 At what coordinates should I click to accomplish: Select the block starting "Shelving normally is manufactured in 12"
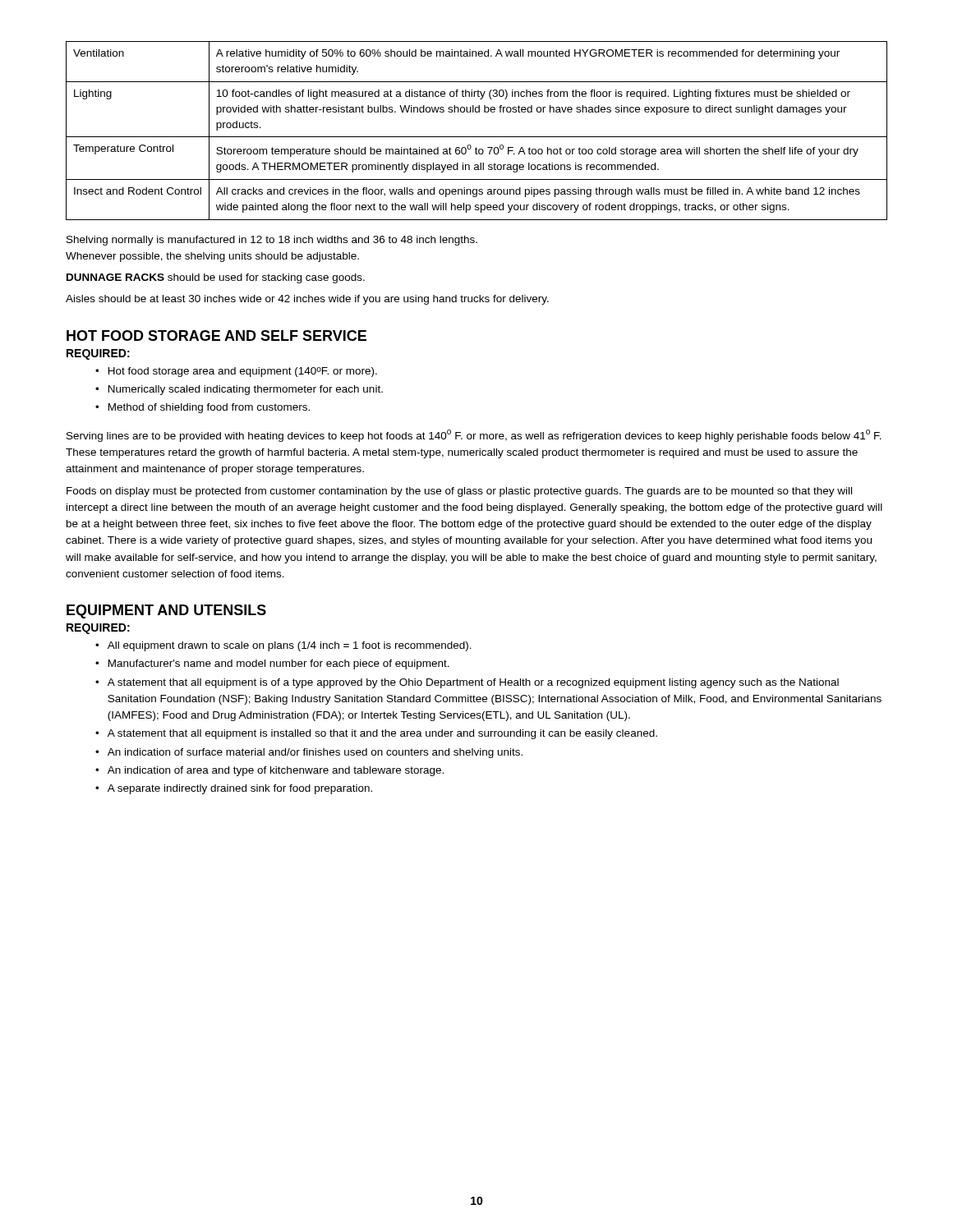click(x=272, y=247)
